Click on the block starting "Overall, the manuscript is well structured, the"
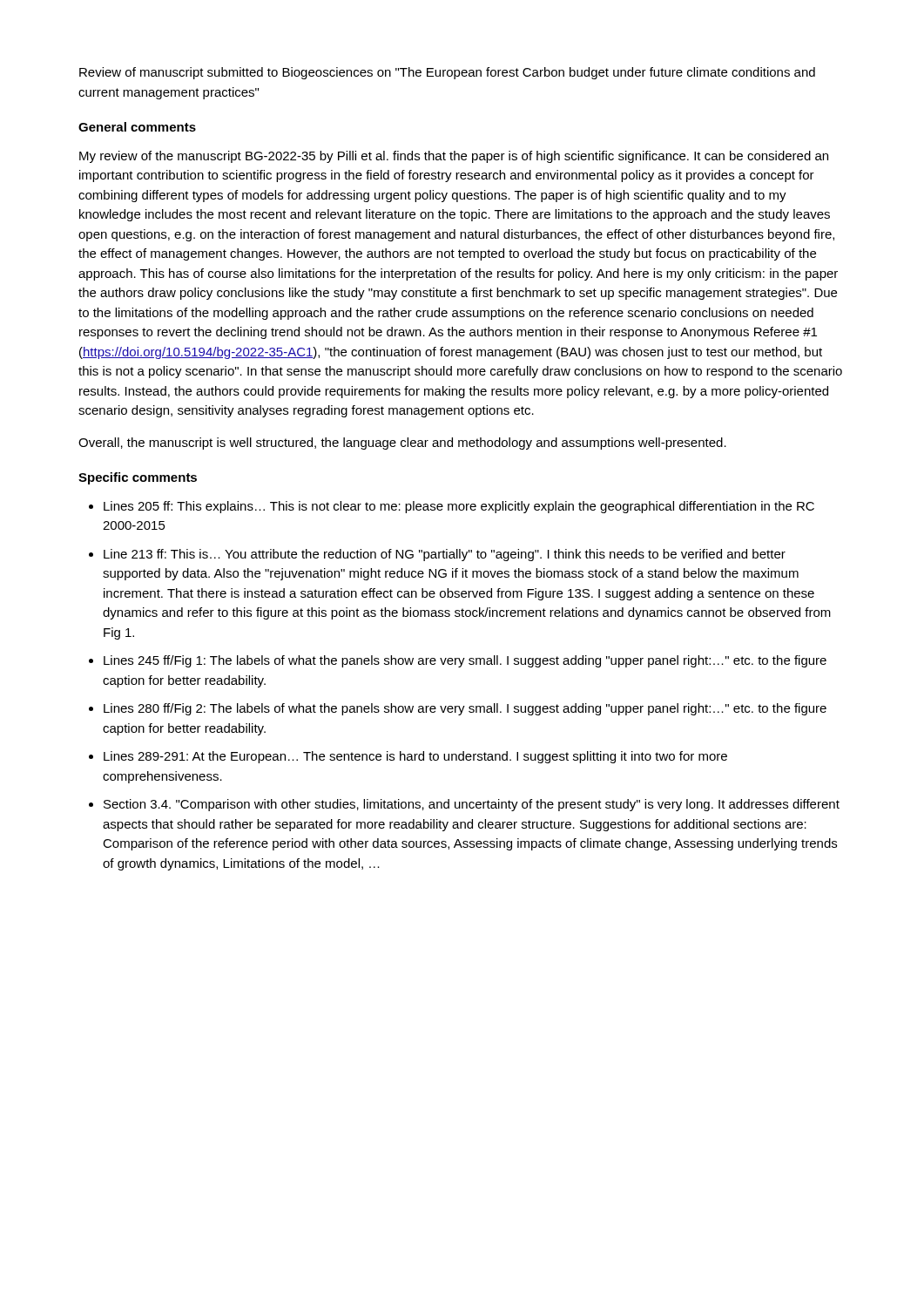 click(x=403, y=442)
